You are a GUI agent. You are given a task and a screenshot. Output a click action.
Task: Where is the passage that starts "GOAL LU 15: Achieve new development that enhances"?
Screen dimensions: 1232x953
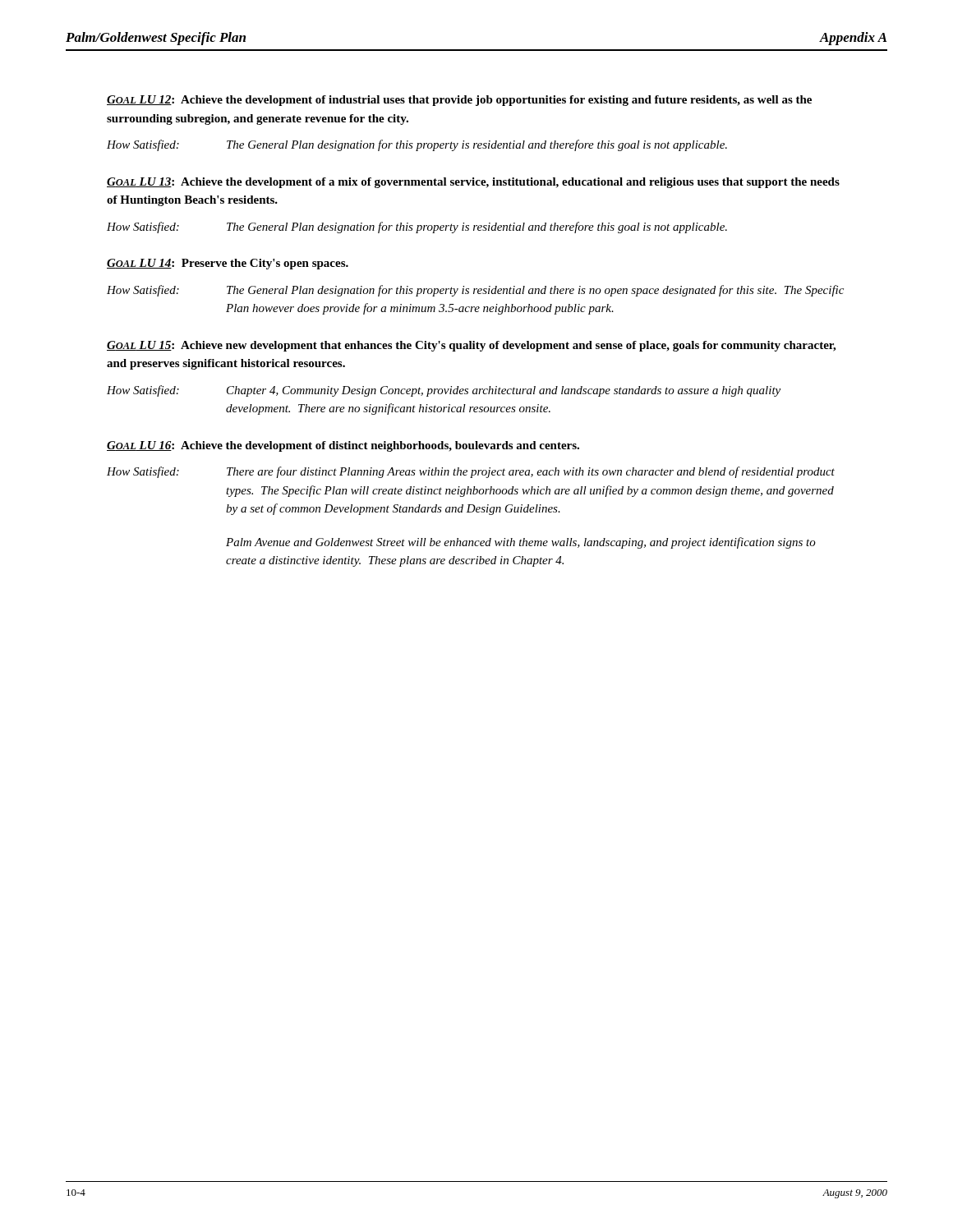tap(476, 377)
